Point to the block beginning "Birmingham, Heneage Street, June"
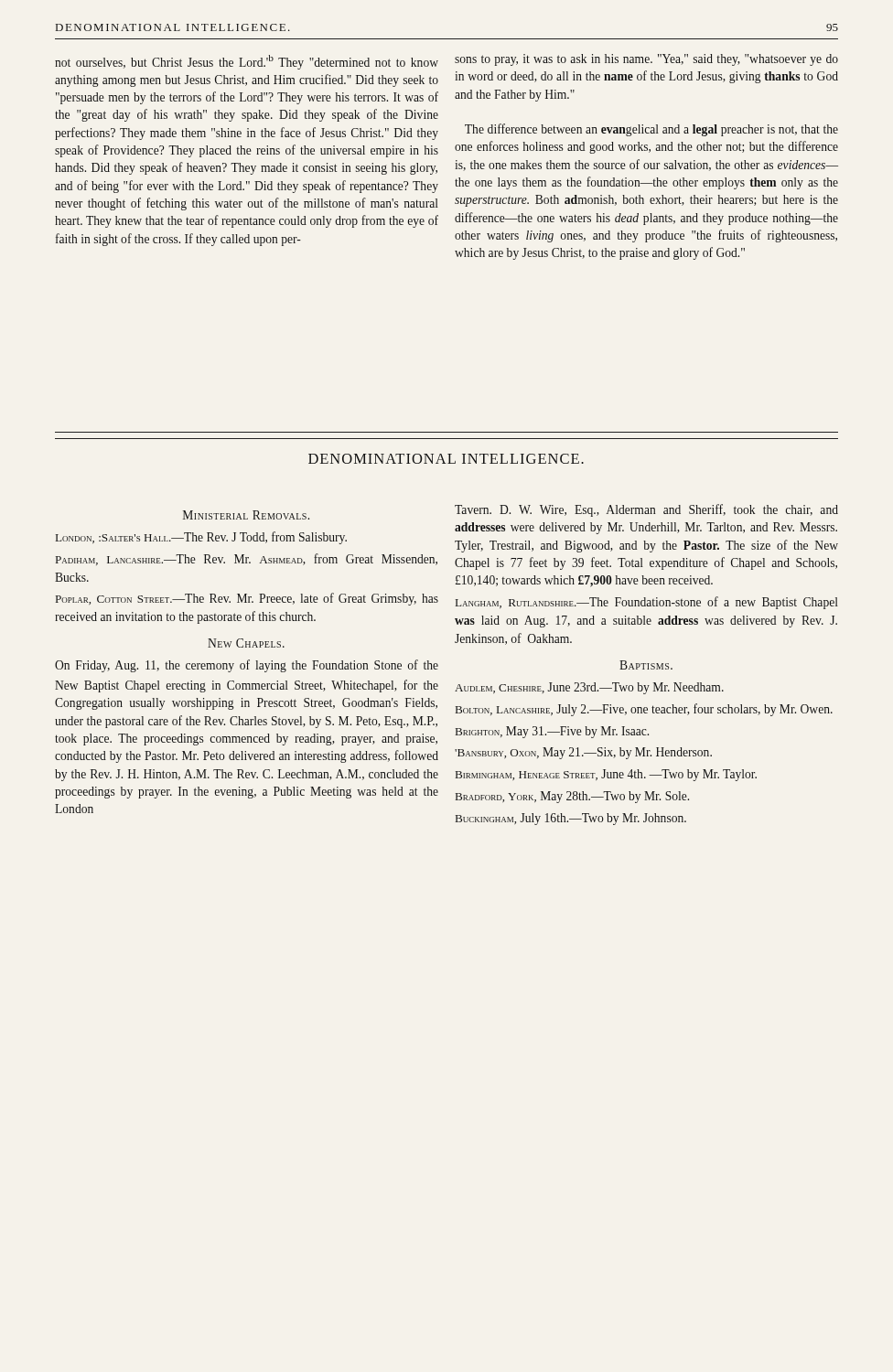Viewport: 893px width, 1372px height. [606, 774]
